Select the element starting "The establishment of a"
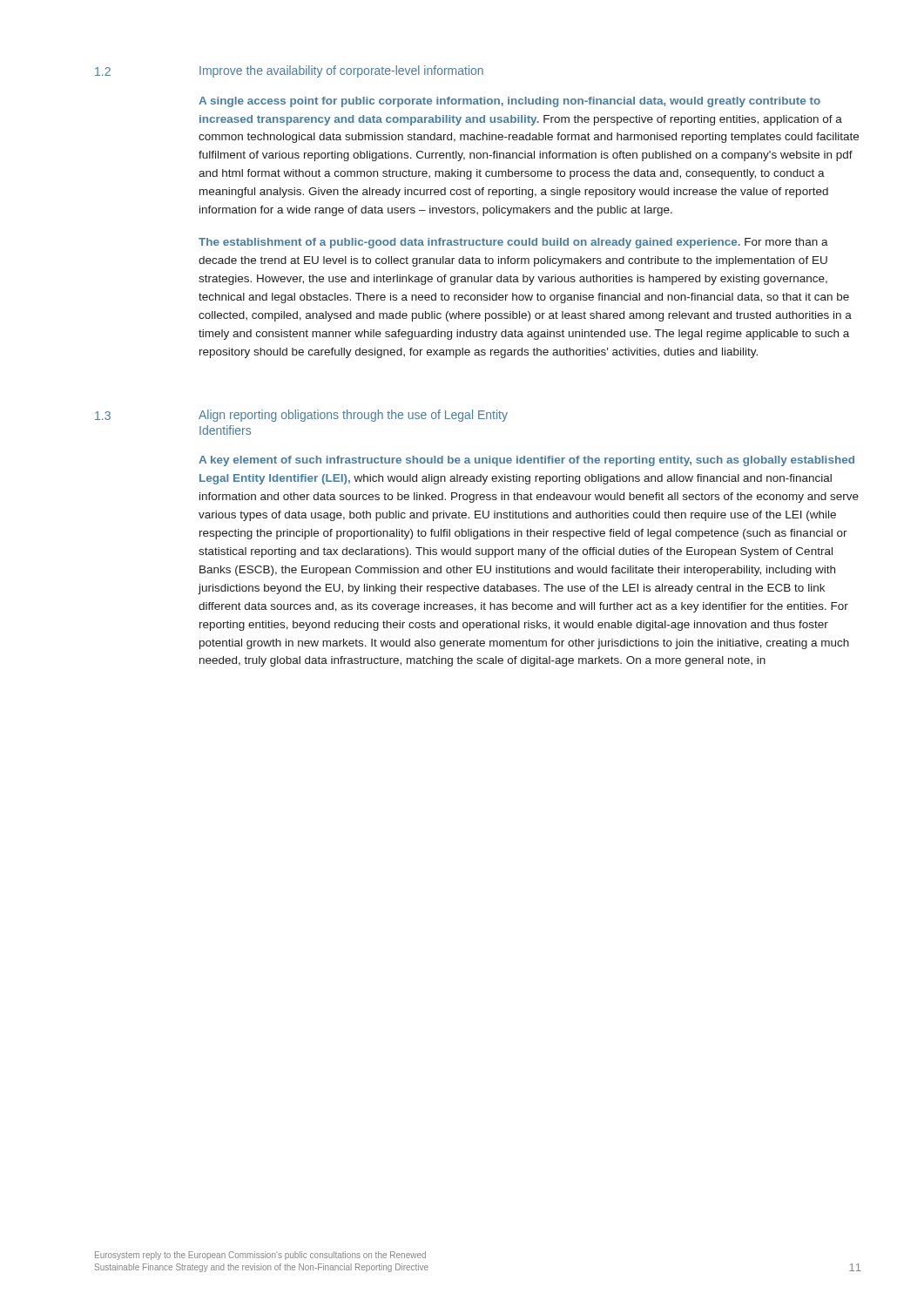Viewport: 924px width, 1307px height. click(525, 296)
